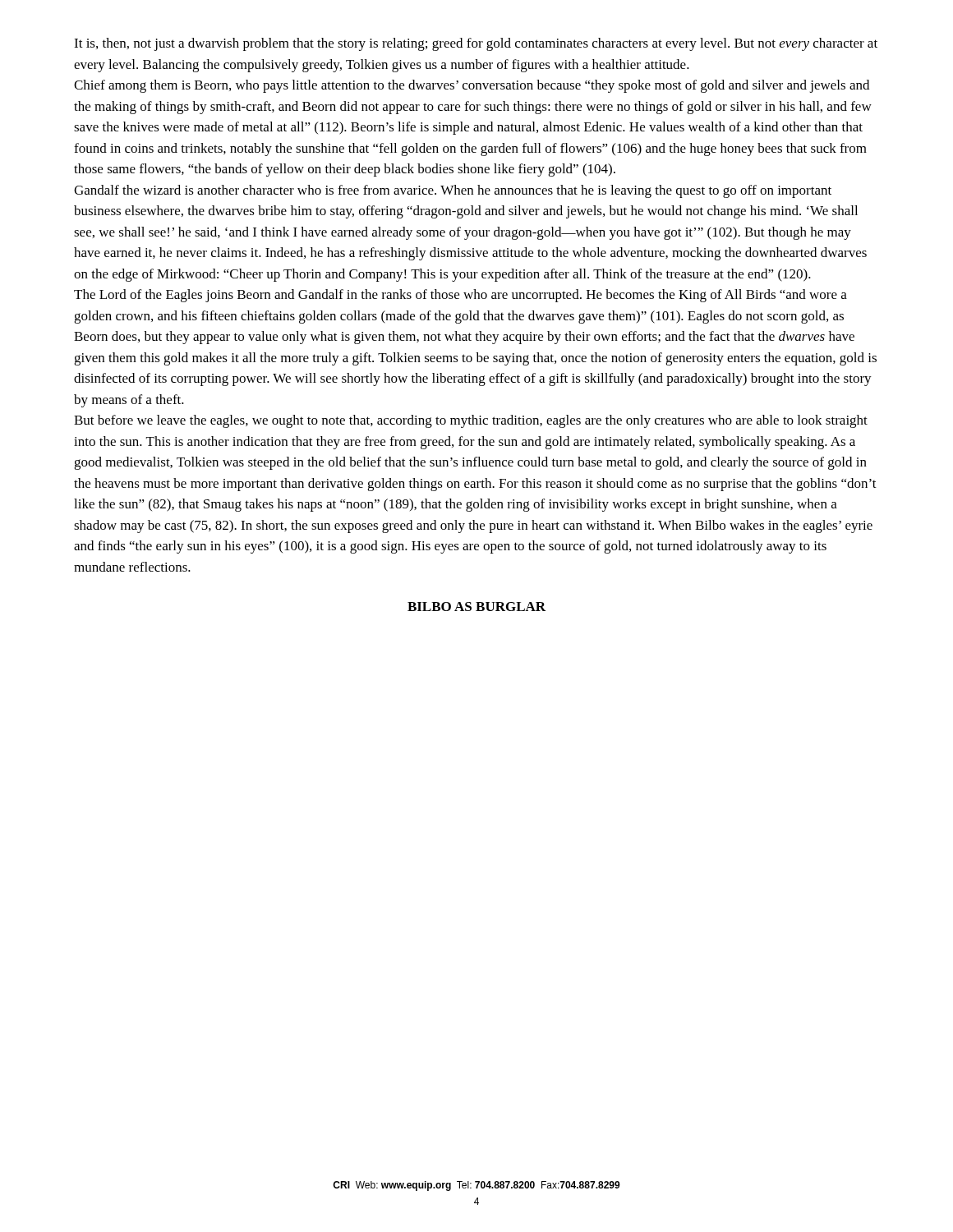This screenshot has width=953, height=1232.
Task: Click on the section header that says "BILBO AS BURGLAR"
Action: click(476, 607)
